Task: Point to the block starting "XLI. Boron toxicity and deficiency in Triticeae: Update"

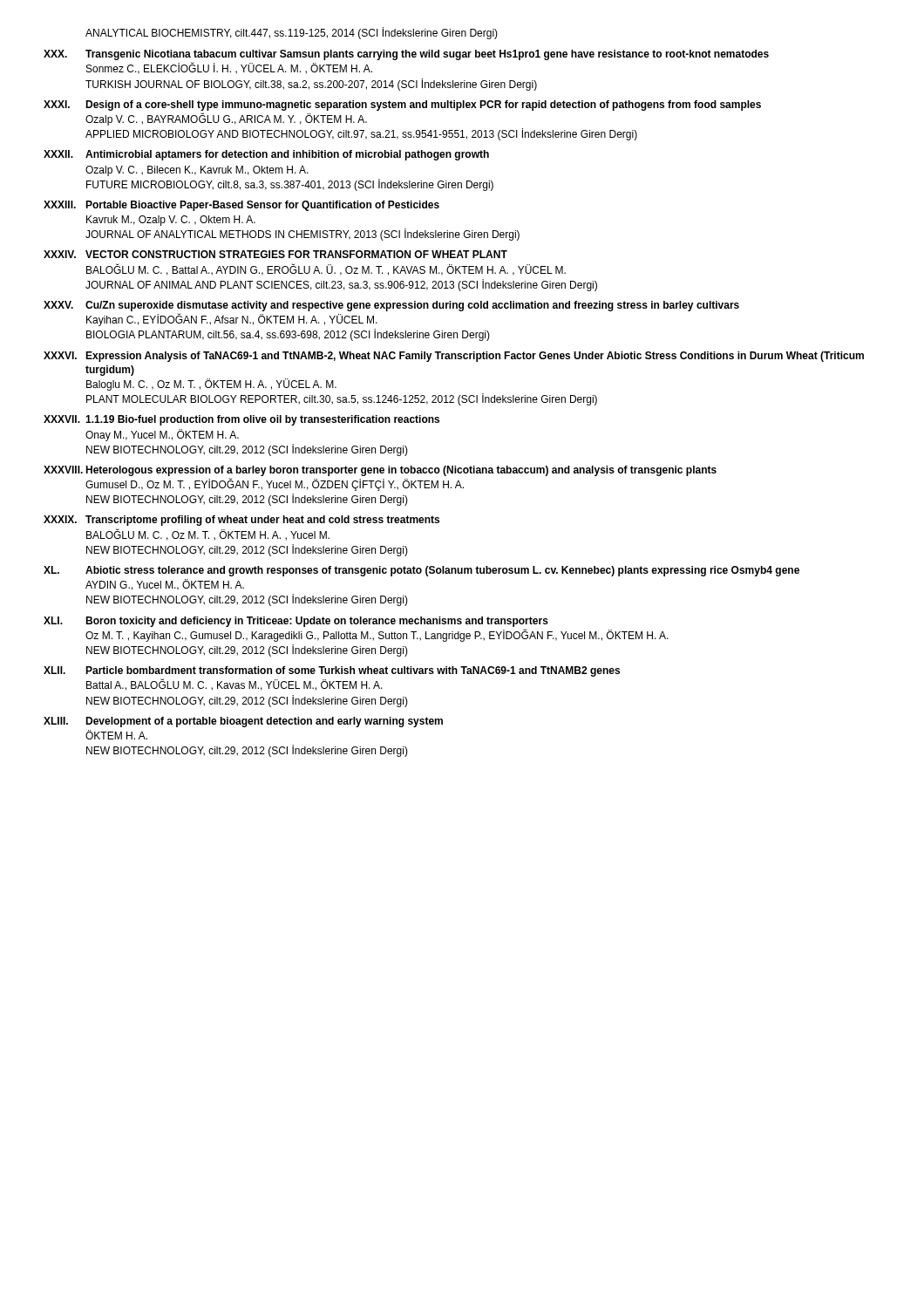Action: 462,636
